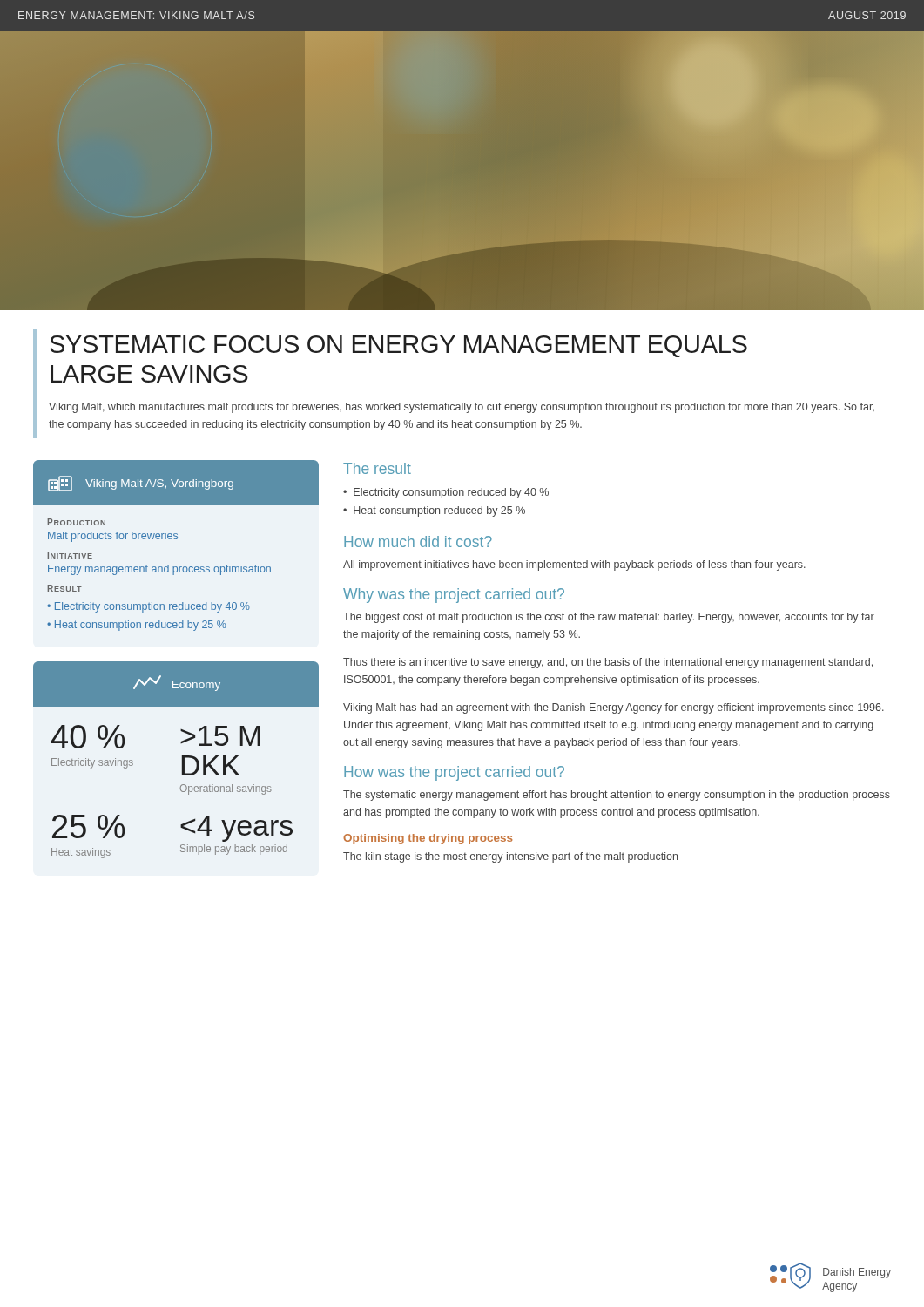
Task: Select the text block that says "Viking Malt, which manufactures malt products"
Action: [x=462, y=416]
